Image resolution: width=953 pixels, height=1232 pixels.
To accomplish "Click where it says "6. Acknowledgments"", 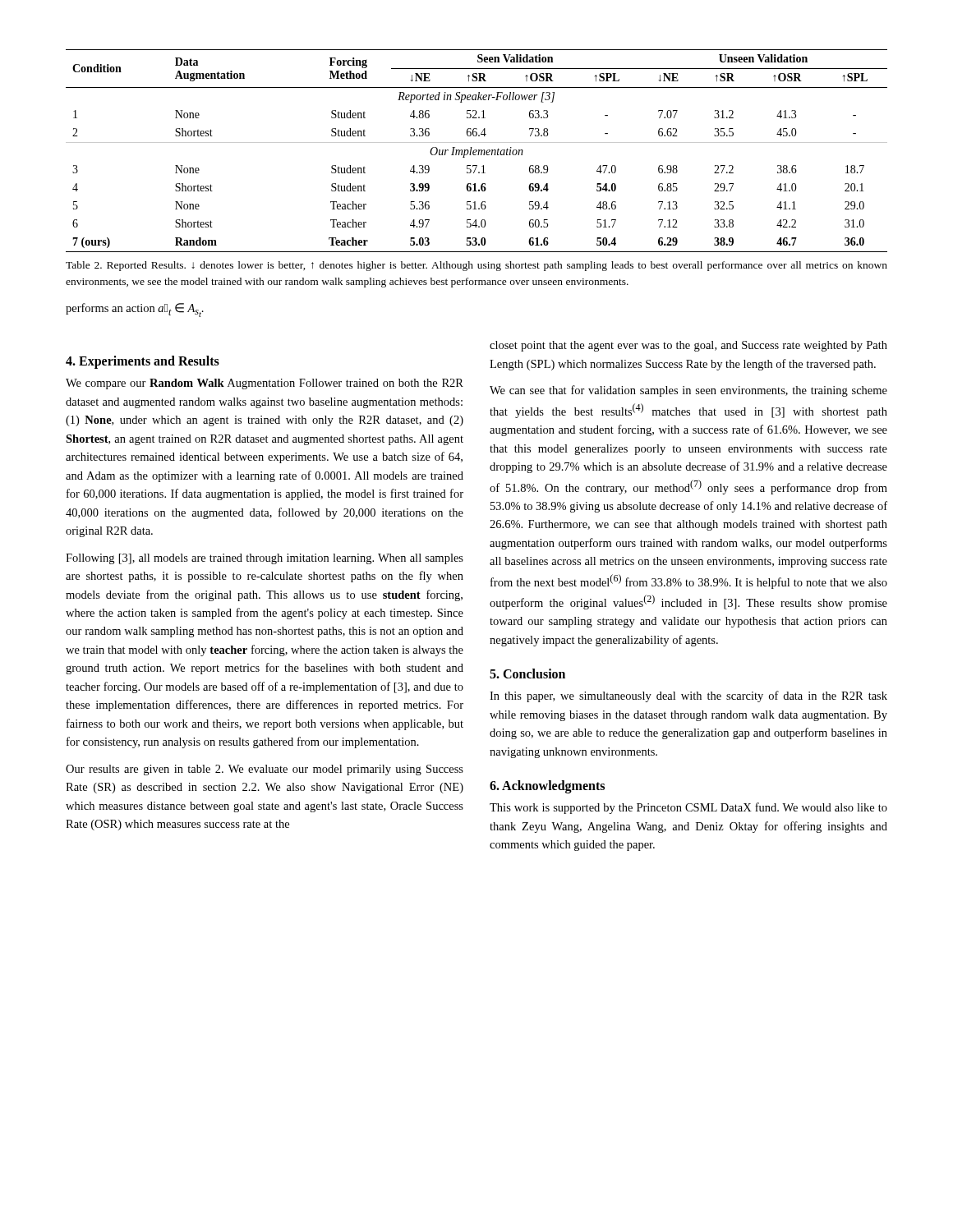I will (x=547, y=786).
